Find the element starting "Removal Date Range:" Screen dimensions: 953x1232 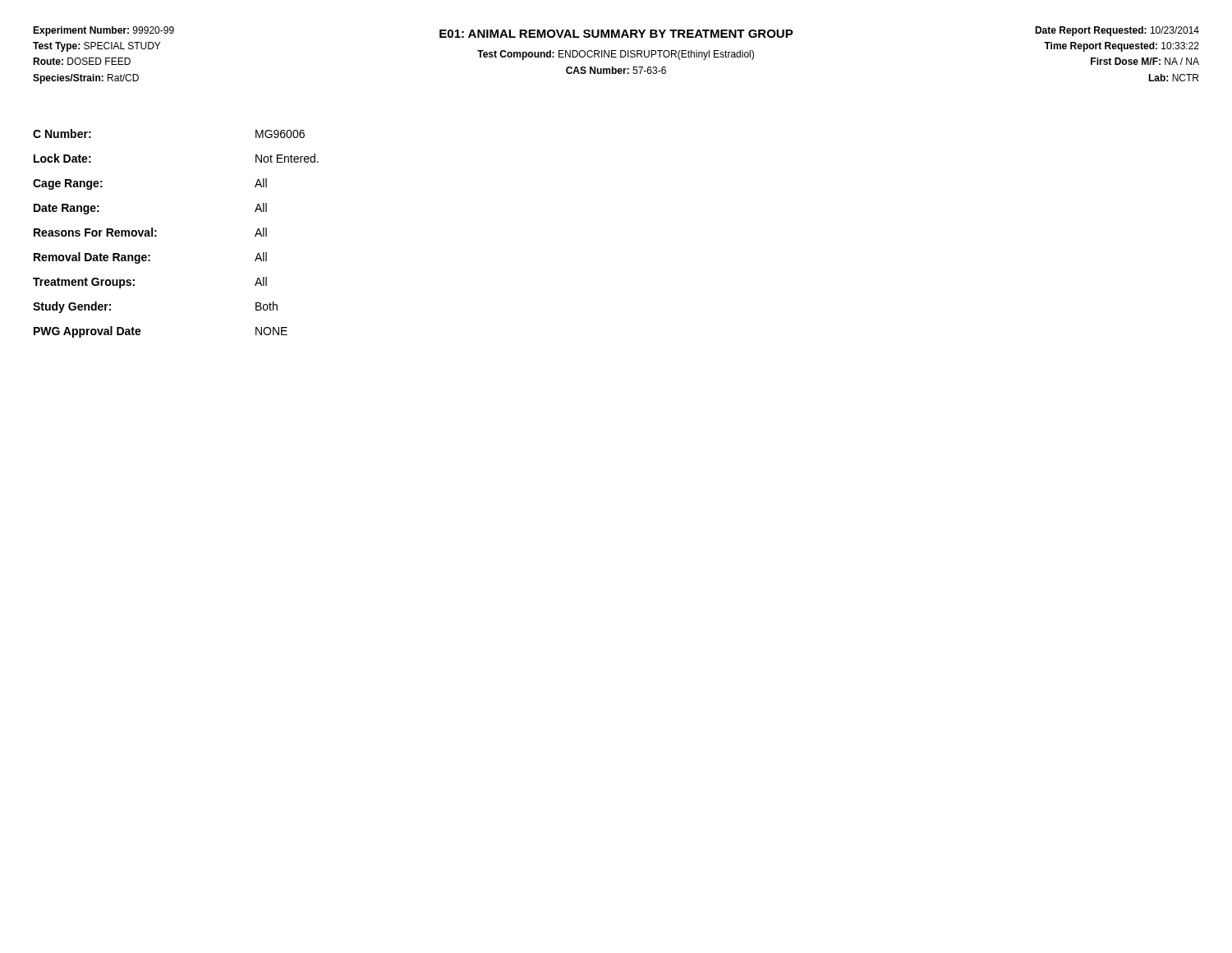tap(150, 257)
